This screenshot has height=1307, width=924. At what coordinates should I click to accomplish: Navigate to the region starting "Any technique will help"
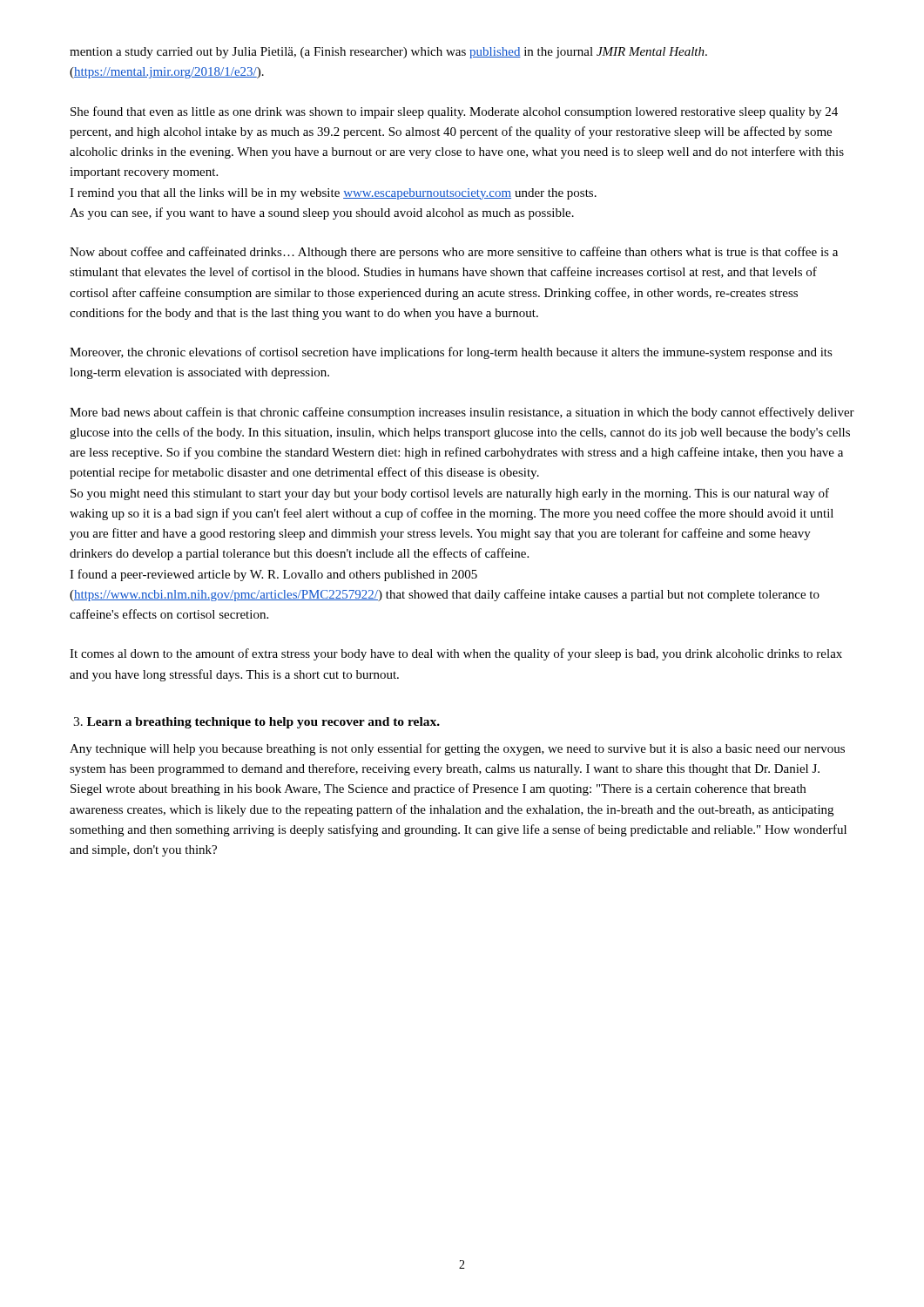458,799
